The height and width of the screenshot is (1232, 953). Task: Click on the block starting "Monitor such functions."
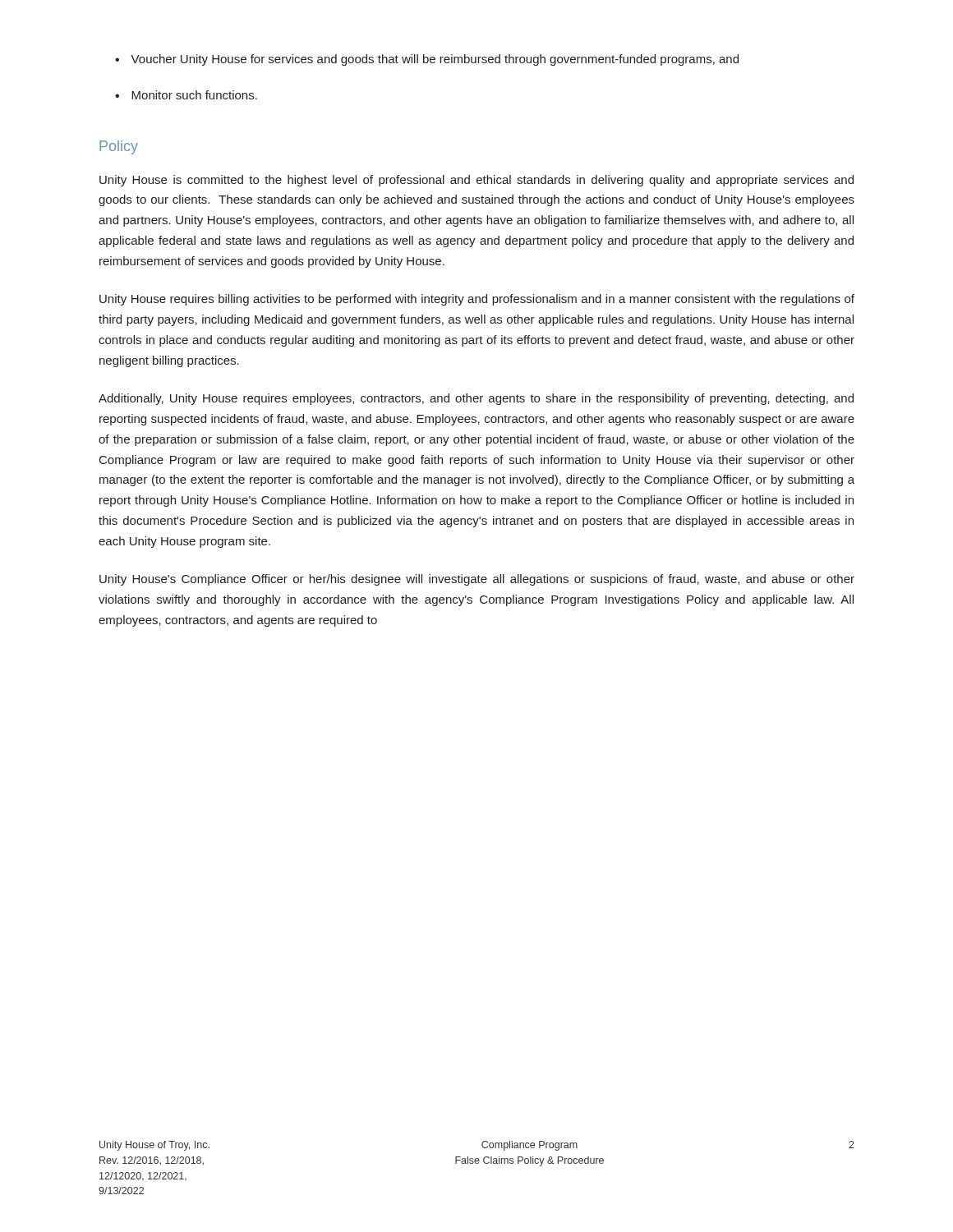pos(195,95)
